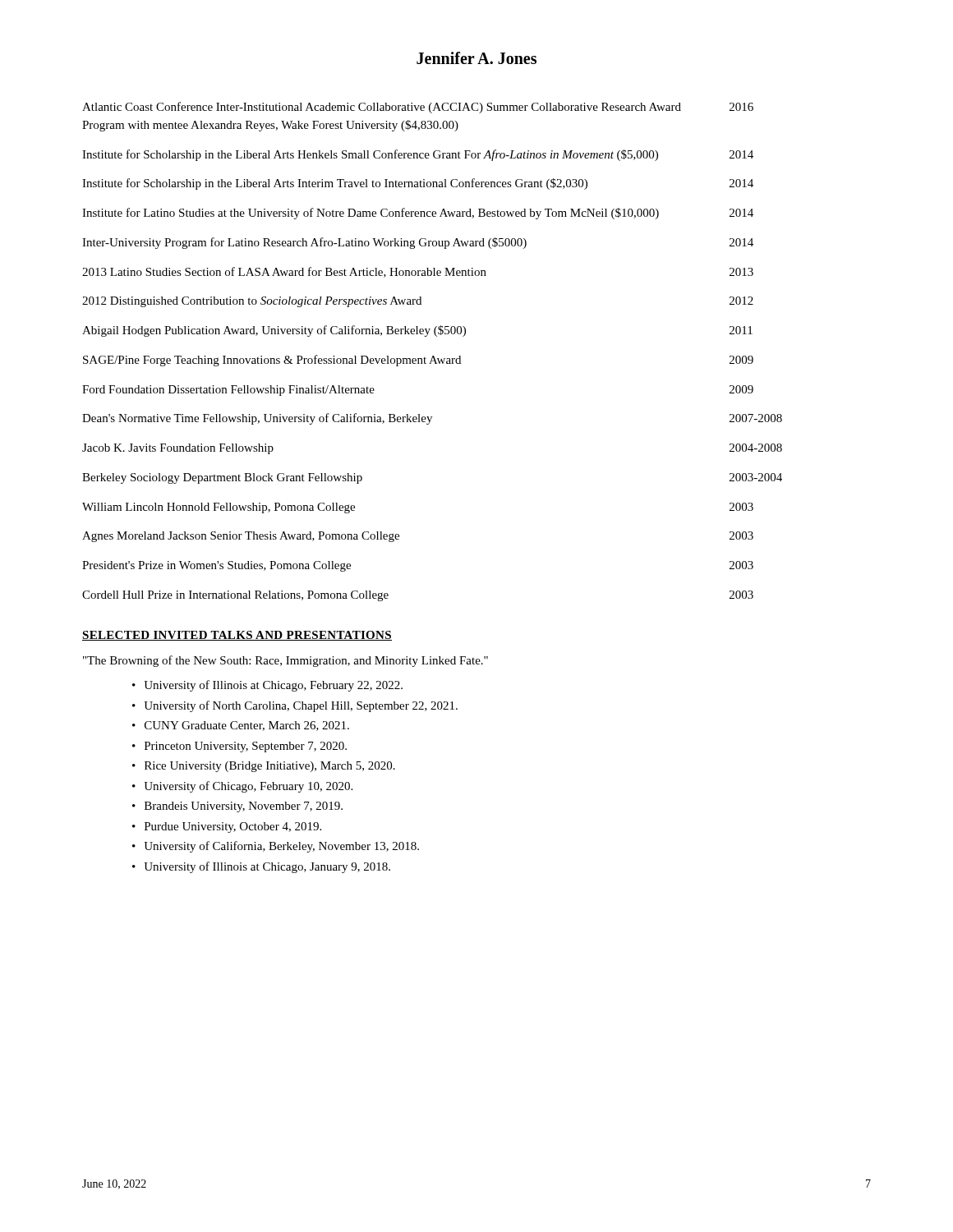Locate the element starting "•Princeton University, September 7,"
Viewport: 953px width, 1232px height.
[239, 746]
